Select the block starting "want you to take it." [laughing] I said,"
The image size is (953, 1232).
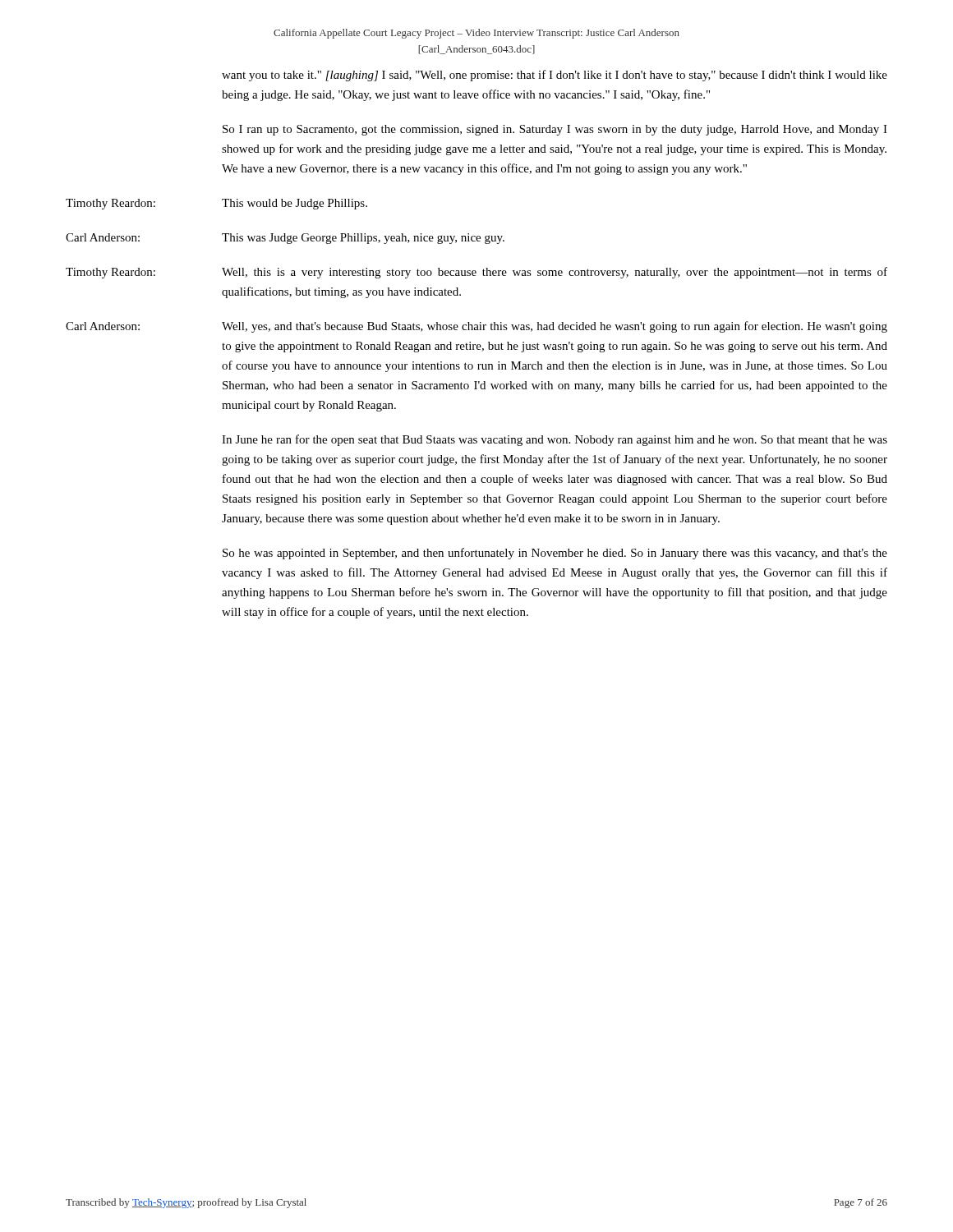(555, 85)
